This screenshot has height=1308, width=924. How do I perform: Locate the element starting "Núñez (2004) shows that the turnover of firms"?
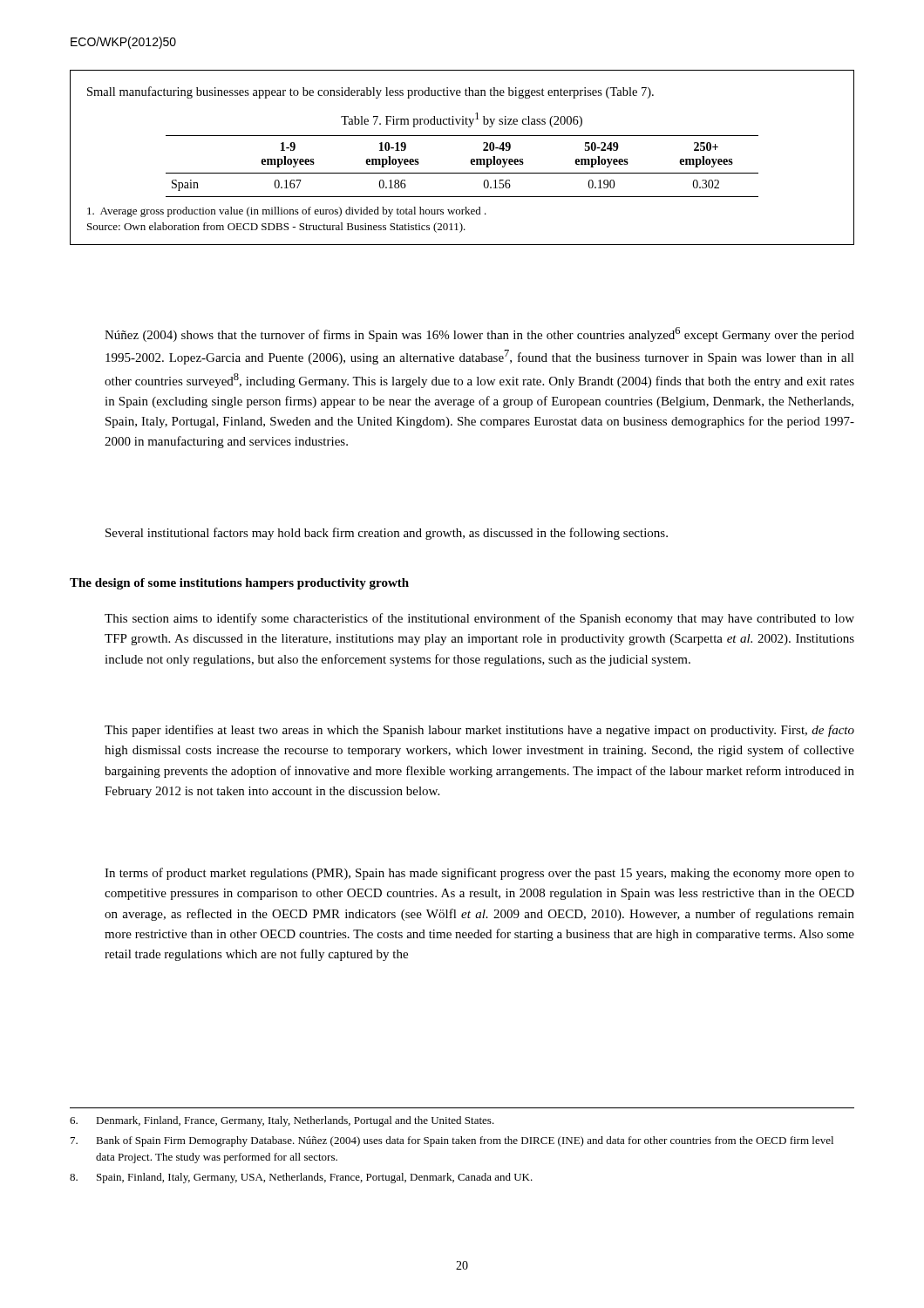(479, 387)
